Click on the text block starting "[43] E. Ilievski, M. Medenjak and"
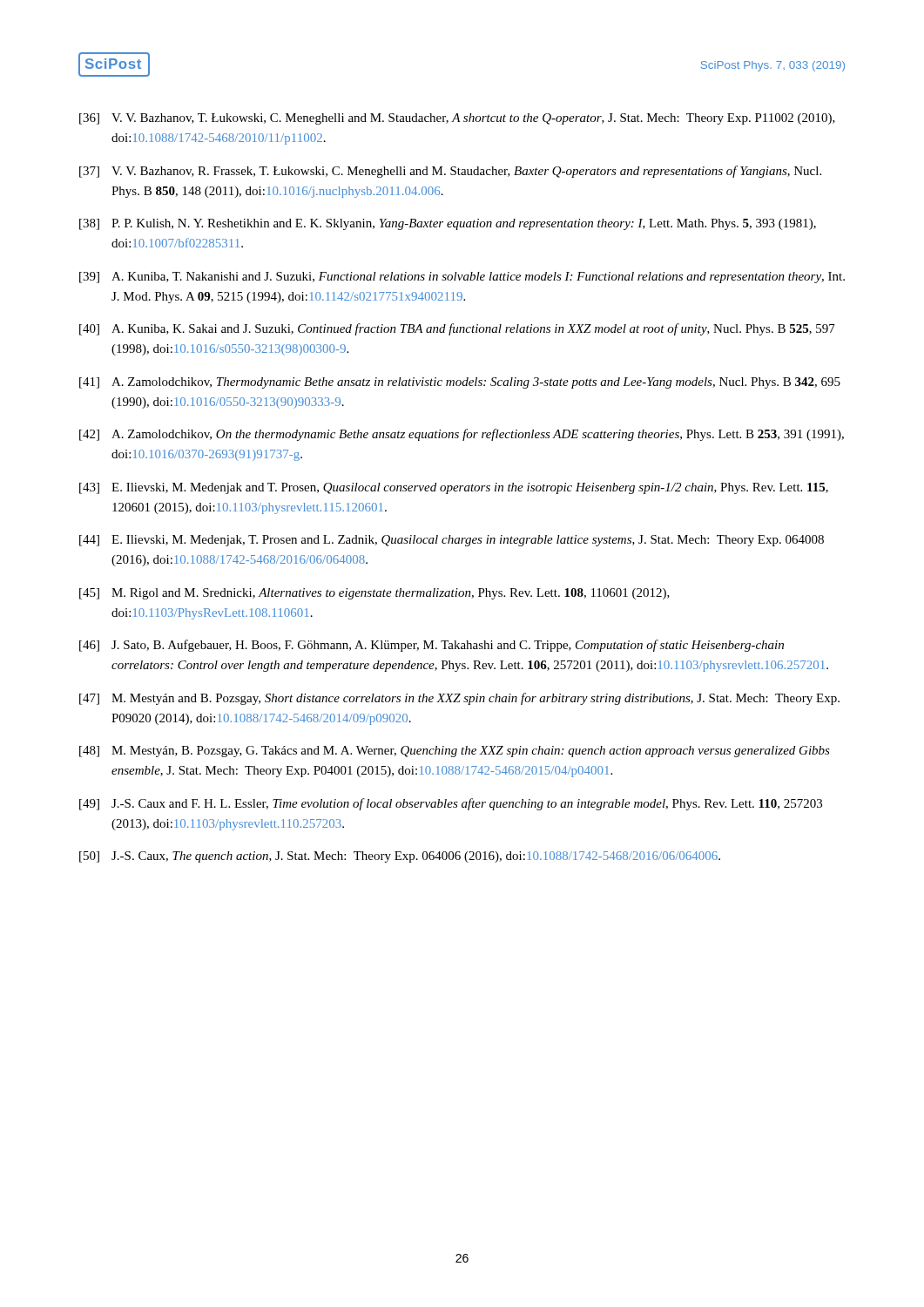The image size is (924, 1307). (x=462, y=497)
